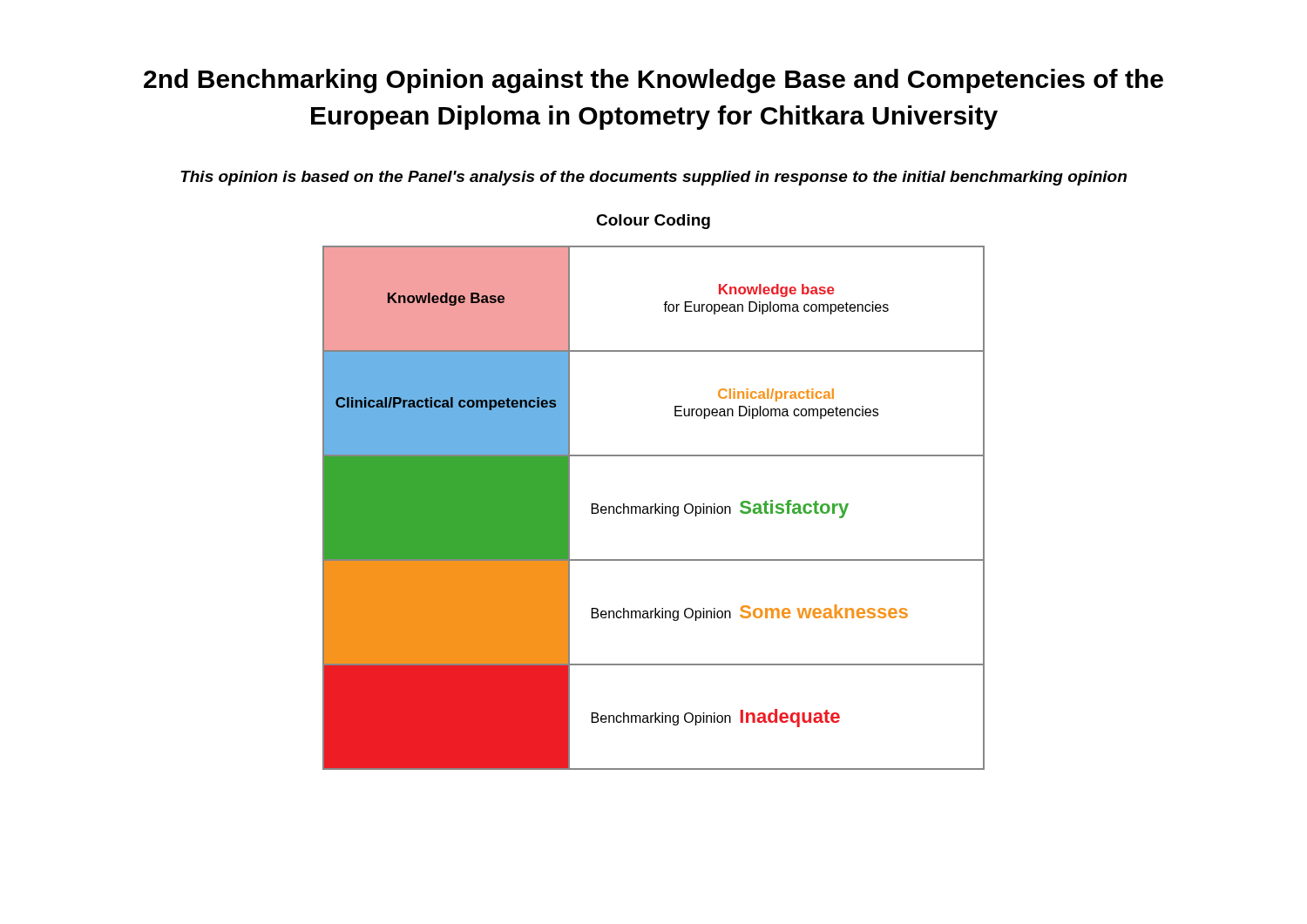This screenshot has height=924, width=1307.
Task: Find the text starting "This opinion is"
Action: tap(654, 176)
